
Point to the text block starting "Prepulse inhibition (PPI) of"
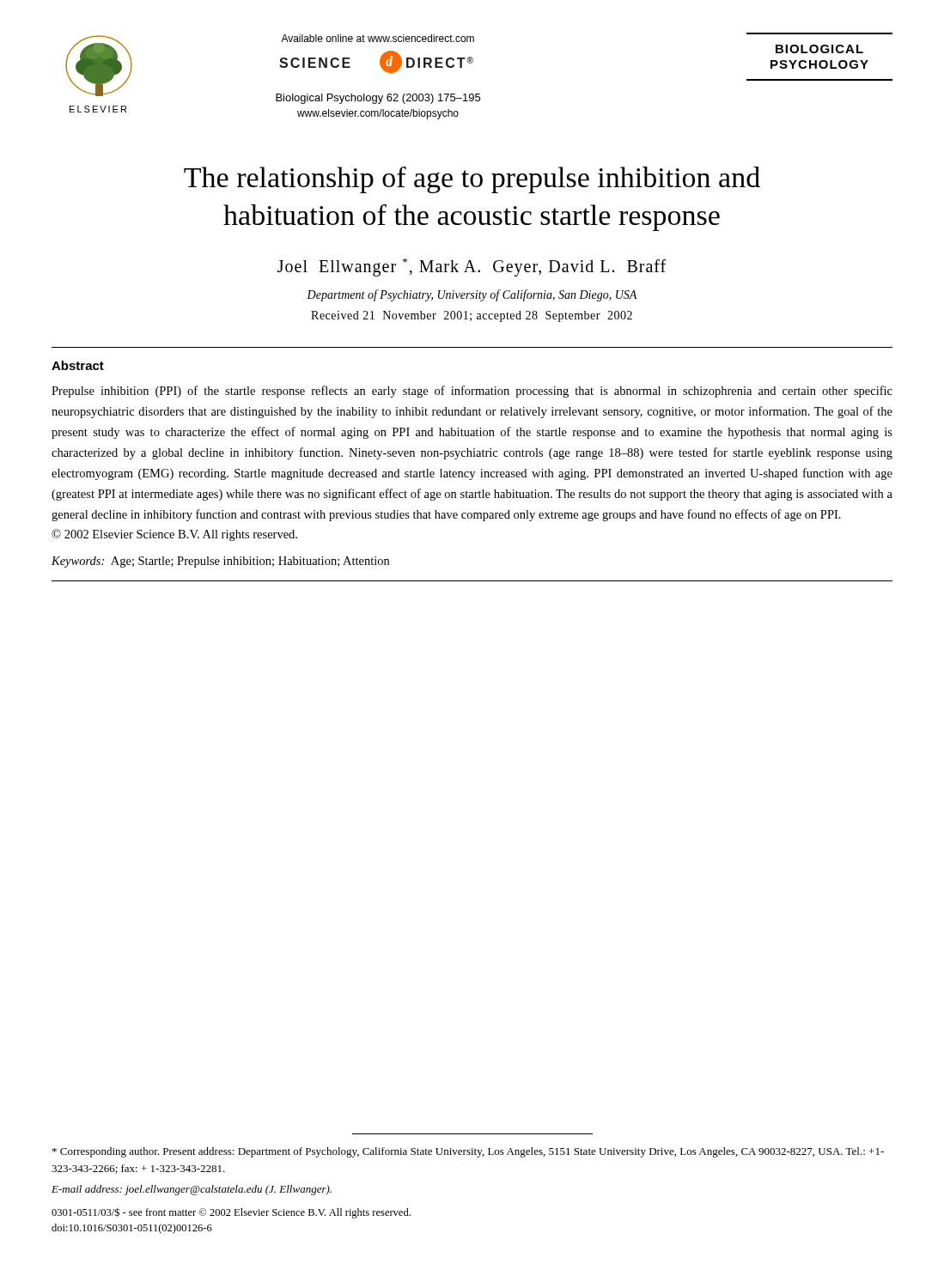point(472,463)
